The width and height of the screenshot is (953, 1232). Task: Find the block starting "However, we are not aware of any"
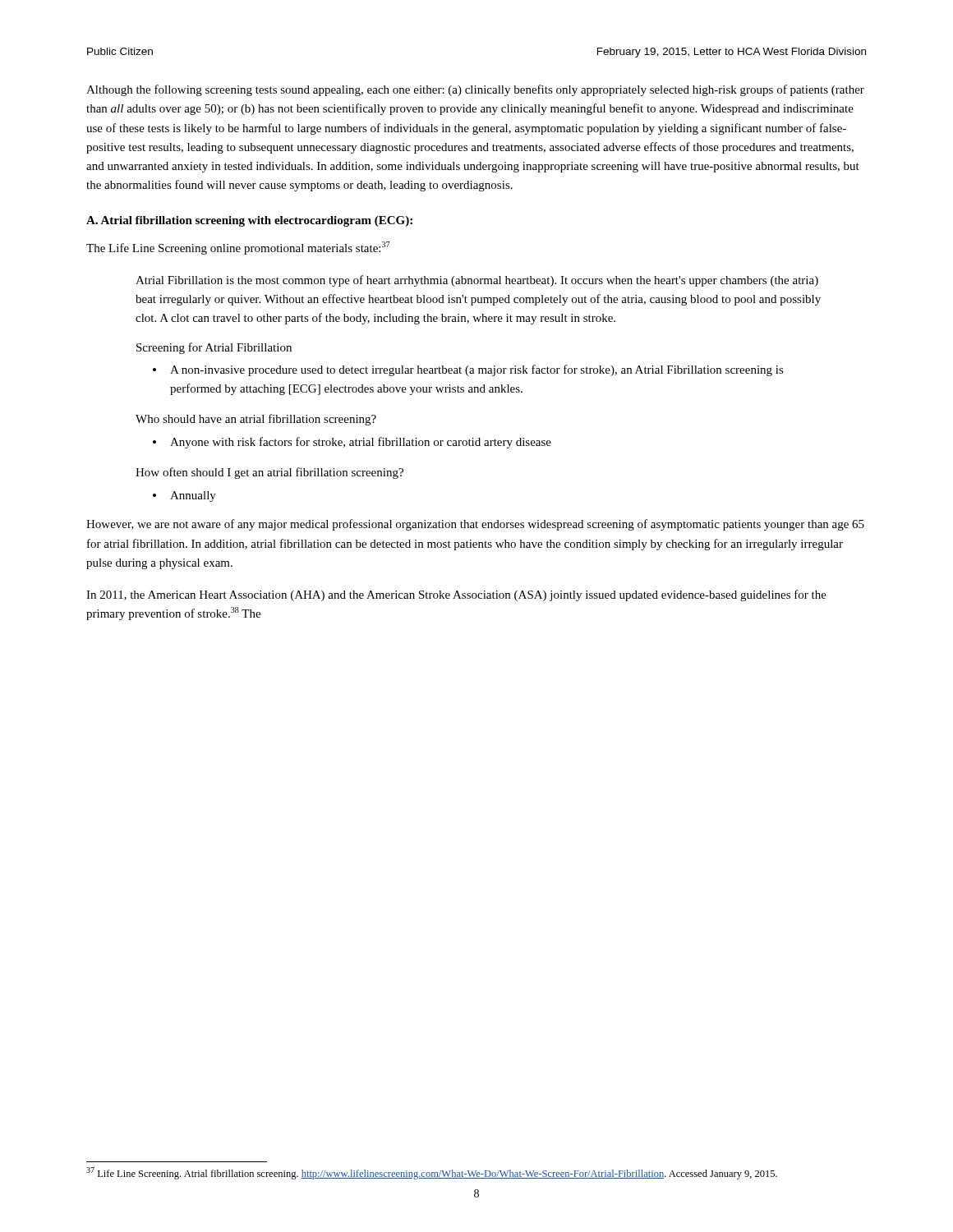475,543
